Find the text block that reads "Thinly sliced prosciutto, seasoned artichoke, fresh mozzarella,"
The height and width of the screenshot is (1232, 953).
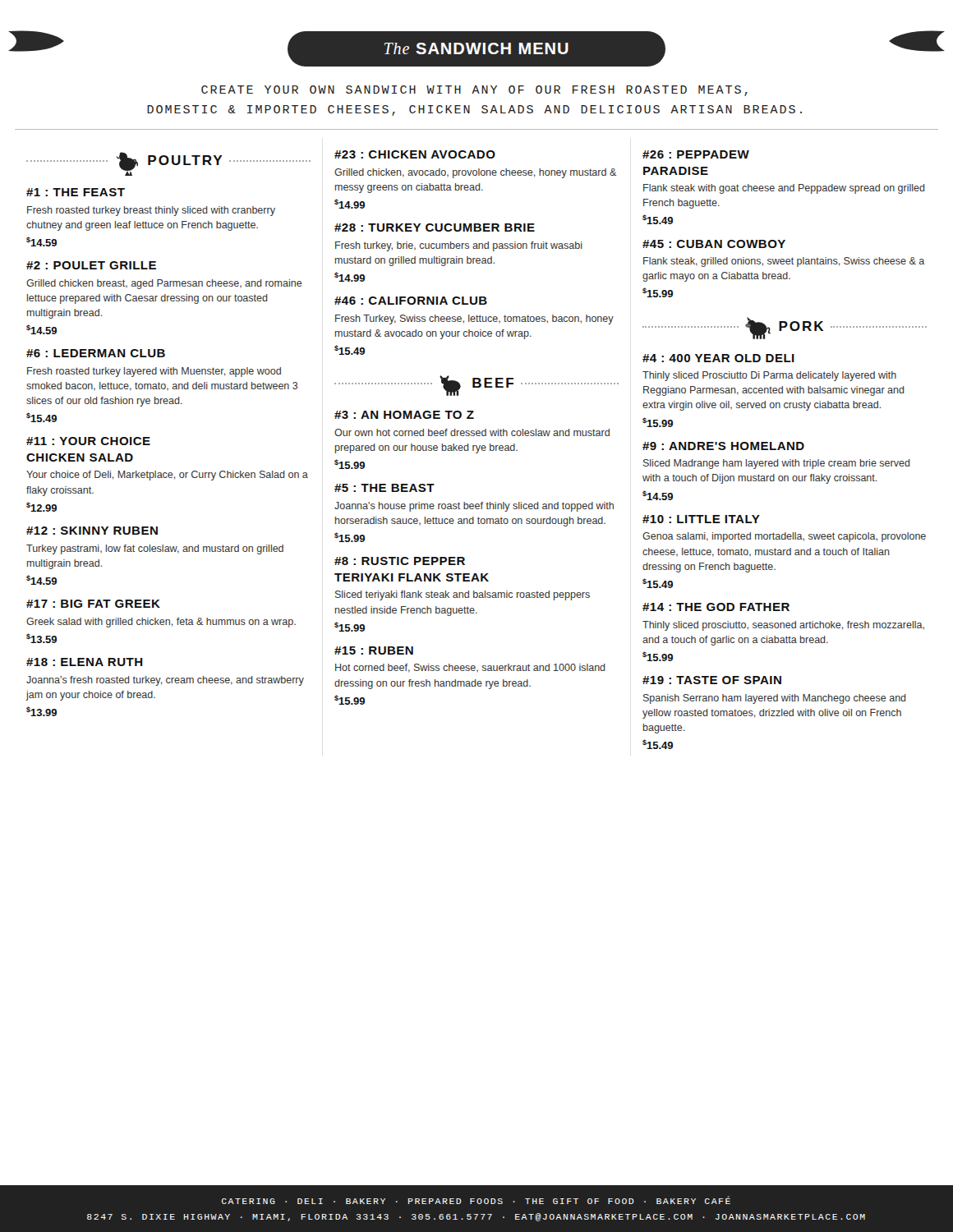[784, 632]
